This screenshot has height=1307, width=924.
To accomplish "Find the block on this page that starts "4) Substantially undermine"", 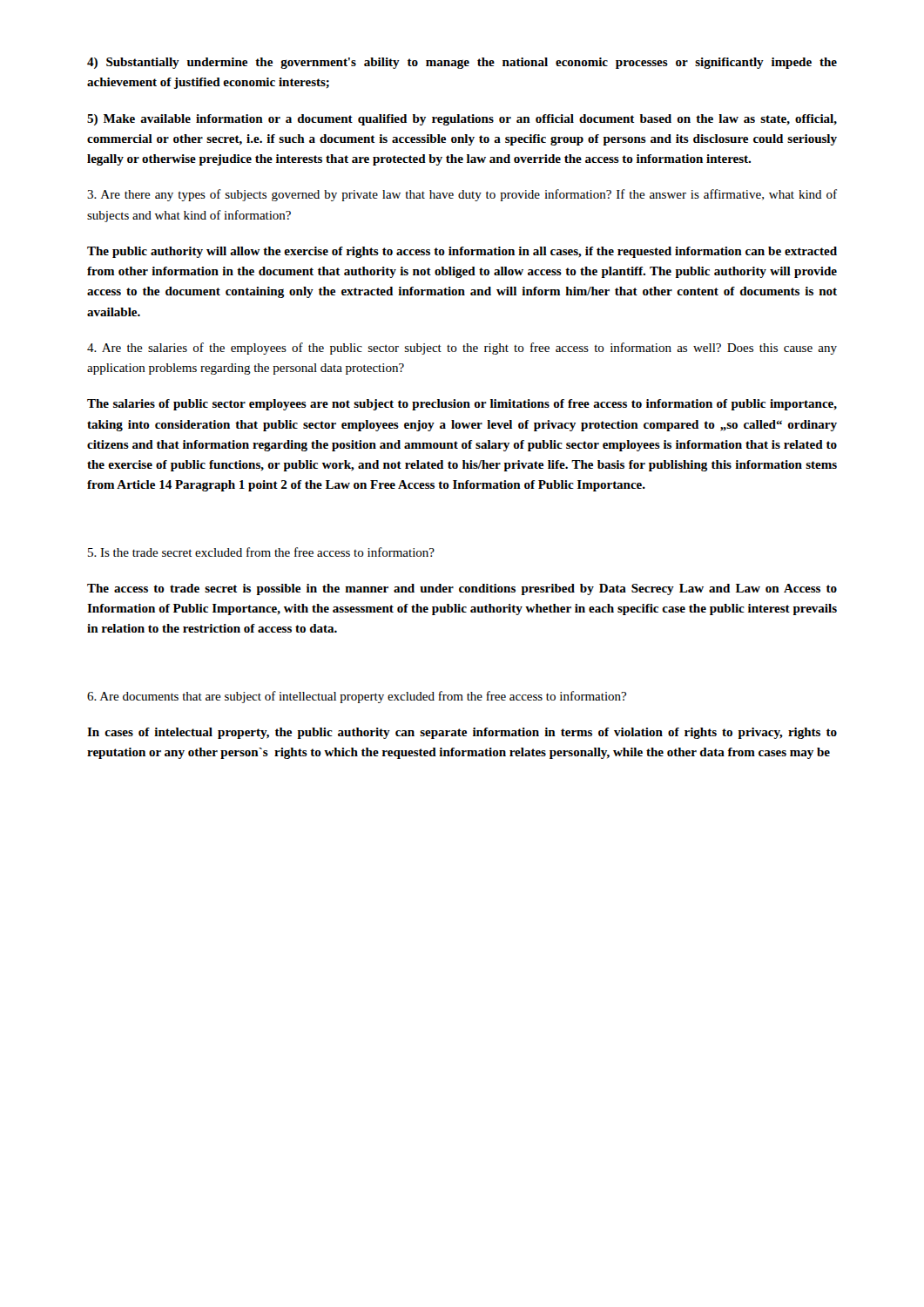I will tap(462, 72).
